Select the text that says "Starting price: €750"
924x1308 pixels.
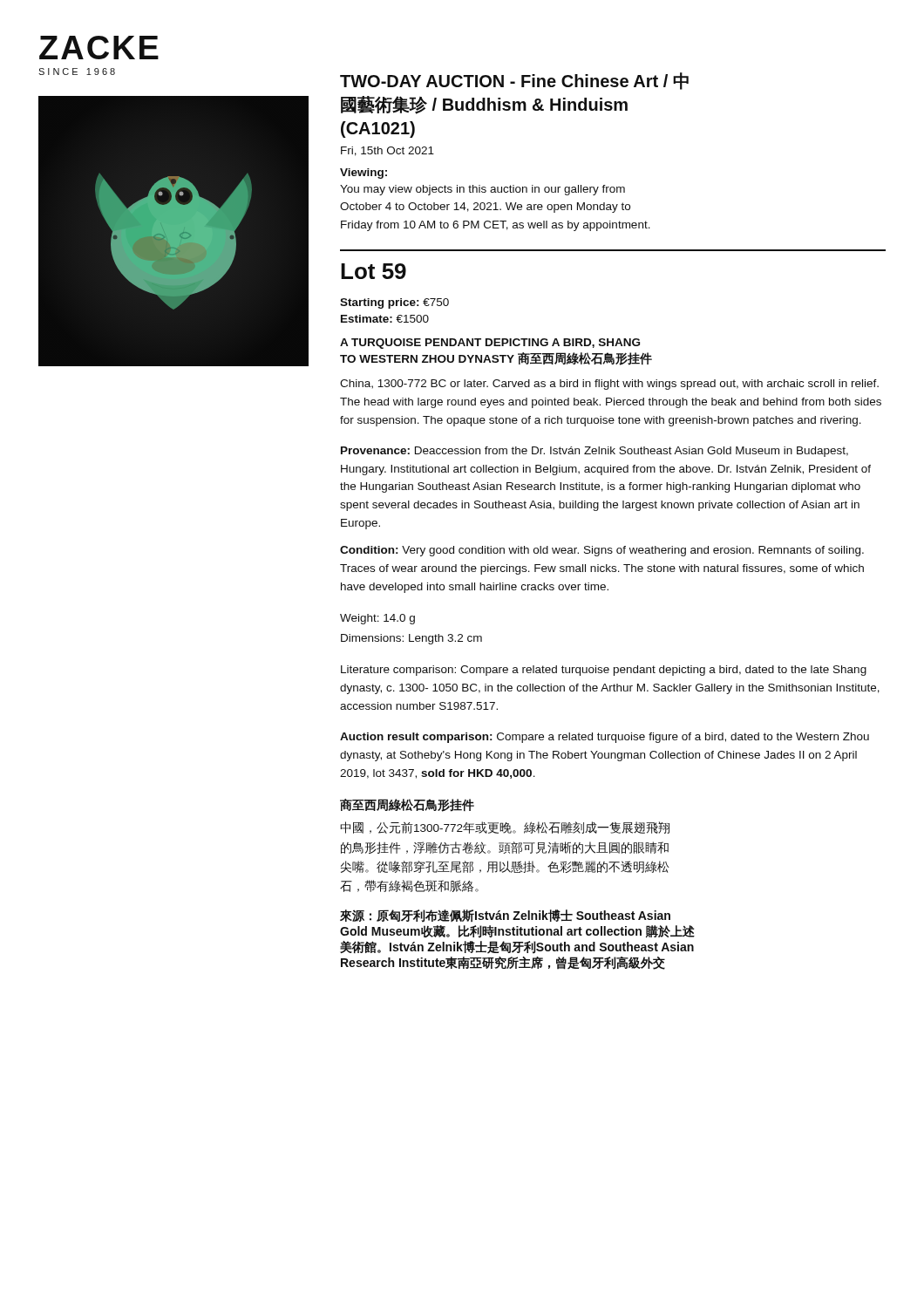coord(395,302)
